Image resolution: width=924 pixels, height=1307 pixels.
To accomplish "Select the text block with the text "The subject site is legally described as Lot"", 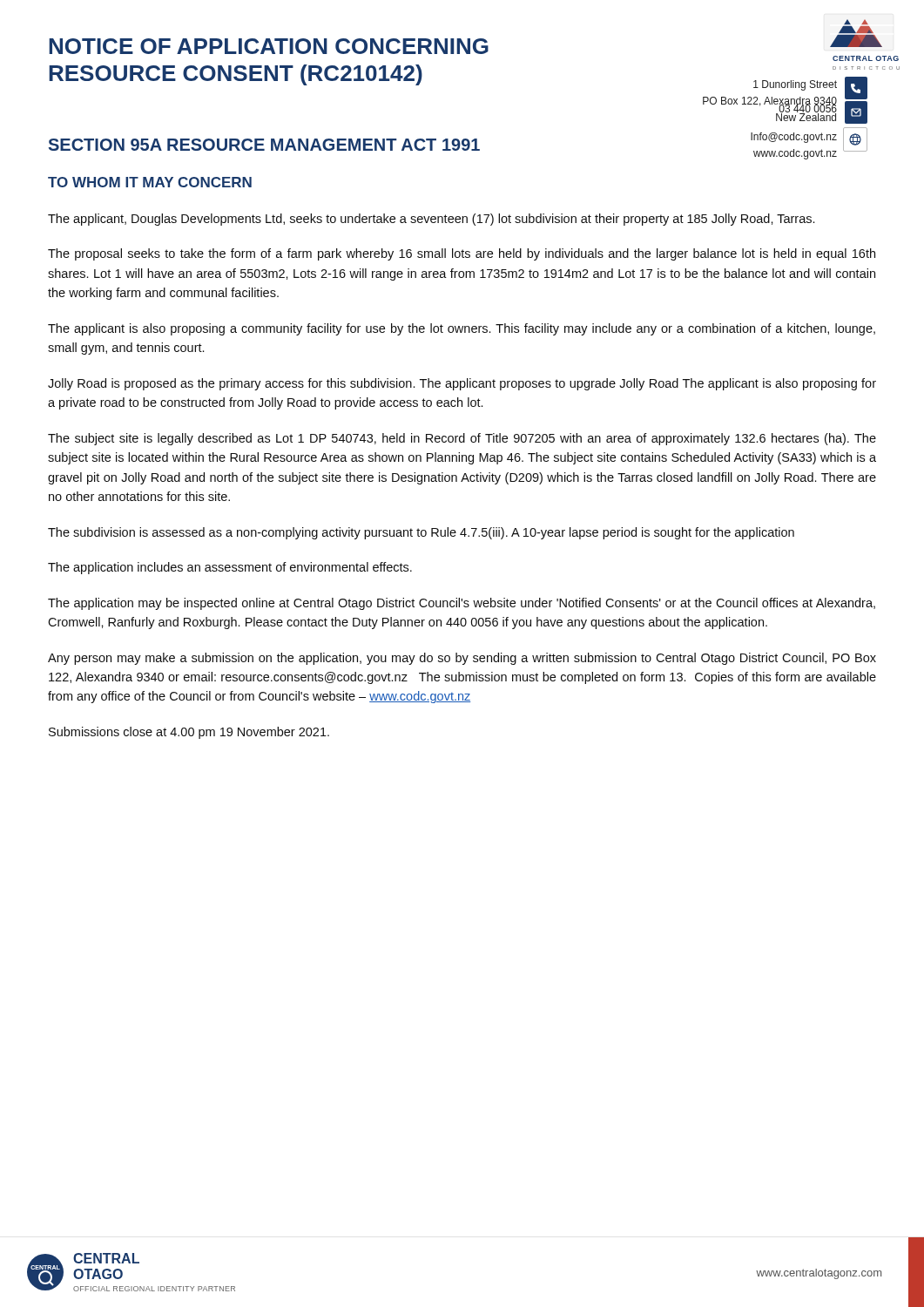I will tap(462, 467).
